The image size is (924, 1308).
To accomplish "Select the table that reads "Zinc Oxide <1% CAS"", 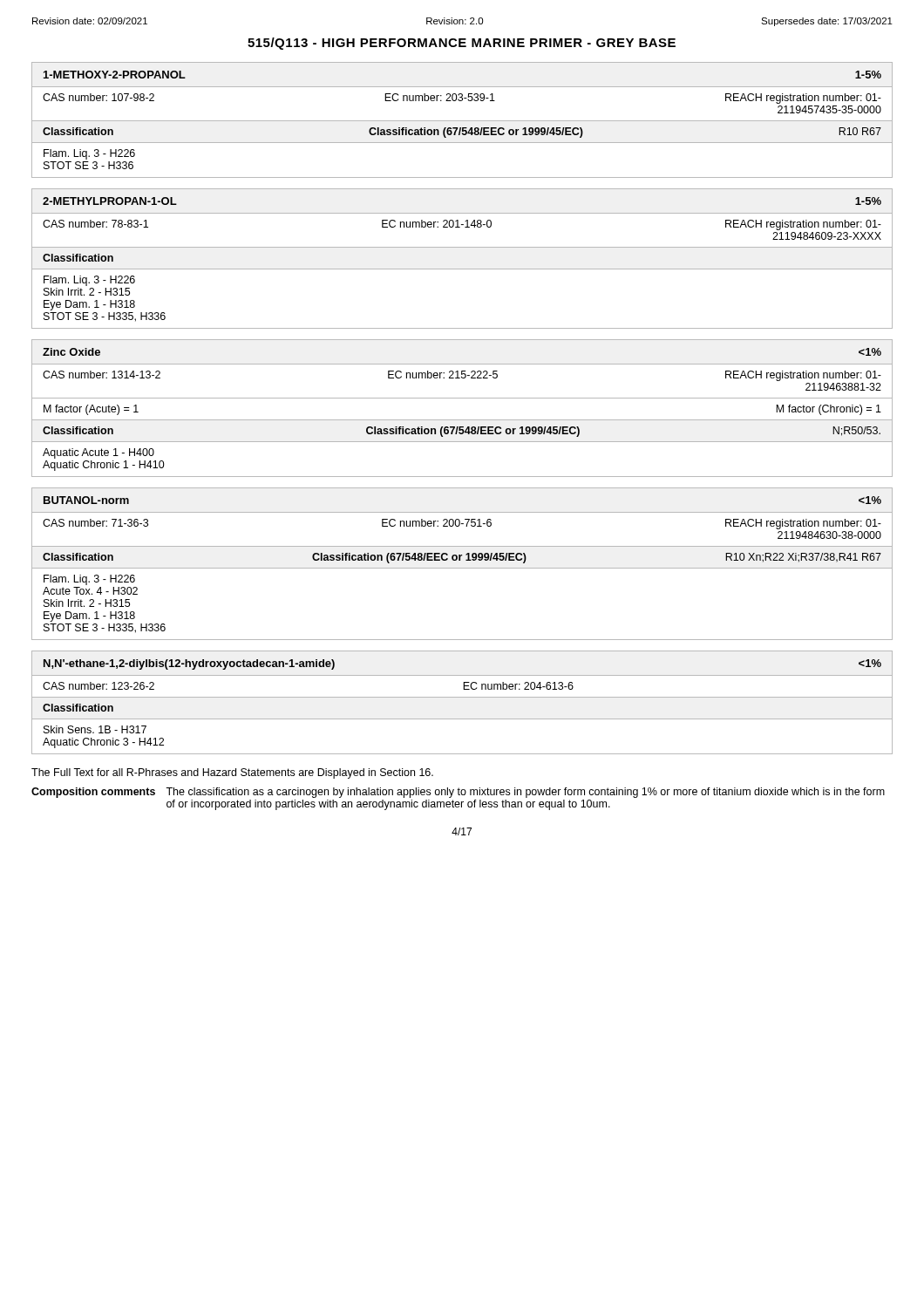I will pyautogui.click(x=462, y=408).
